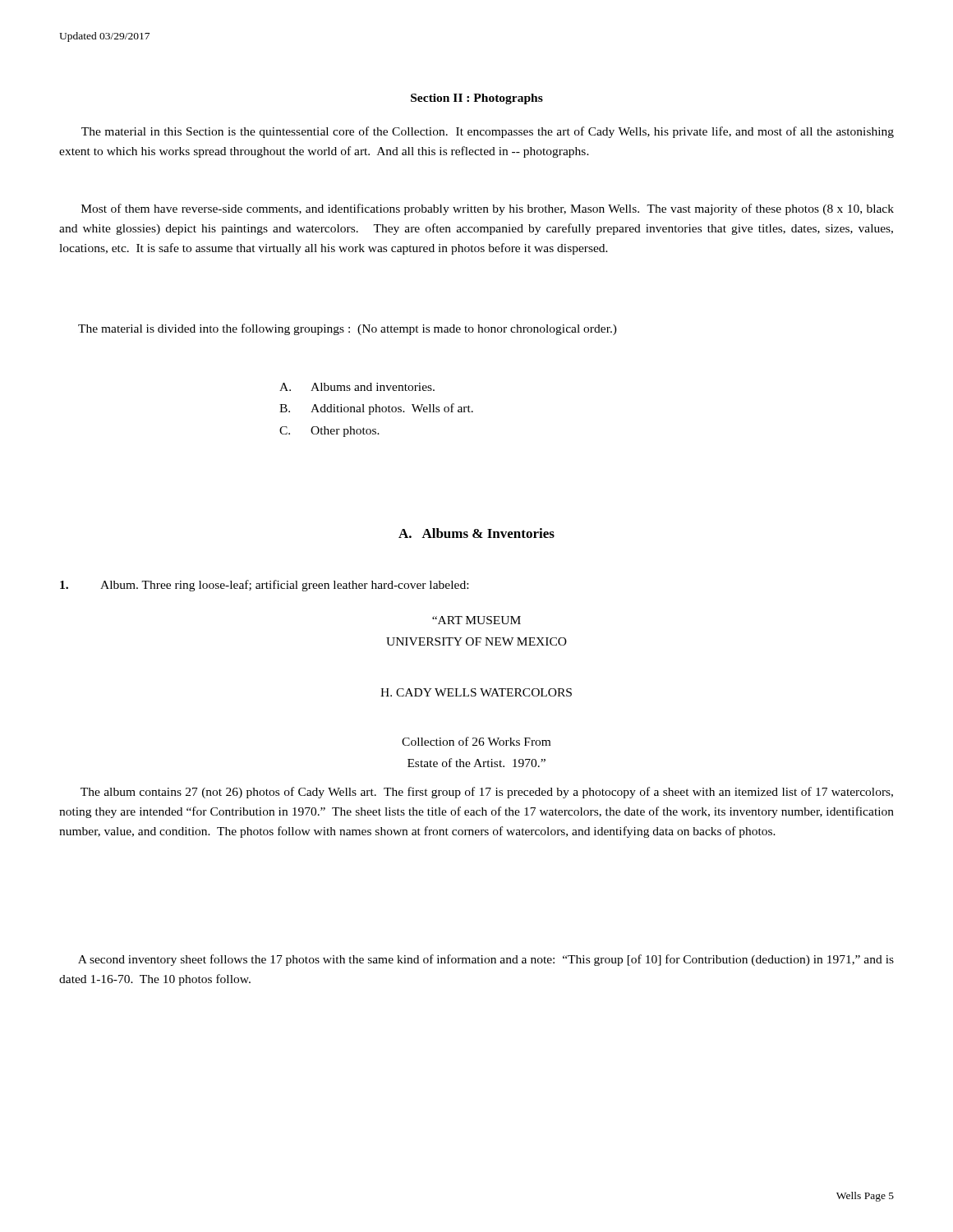The image size is (953, 1232).
Task: Select the text block containing "The material is divided into the following groupings"
Action: [x=338, y=328]
